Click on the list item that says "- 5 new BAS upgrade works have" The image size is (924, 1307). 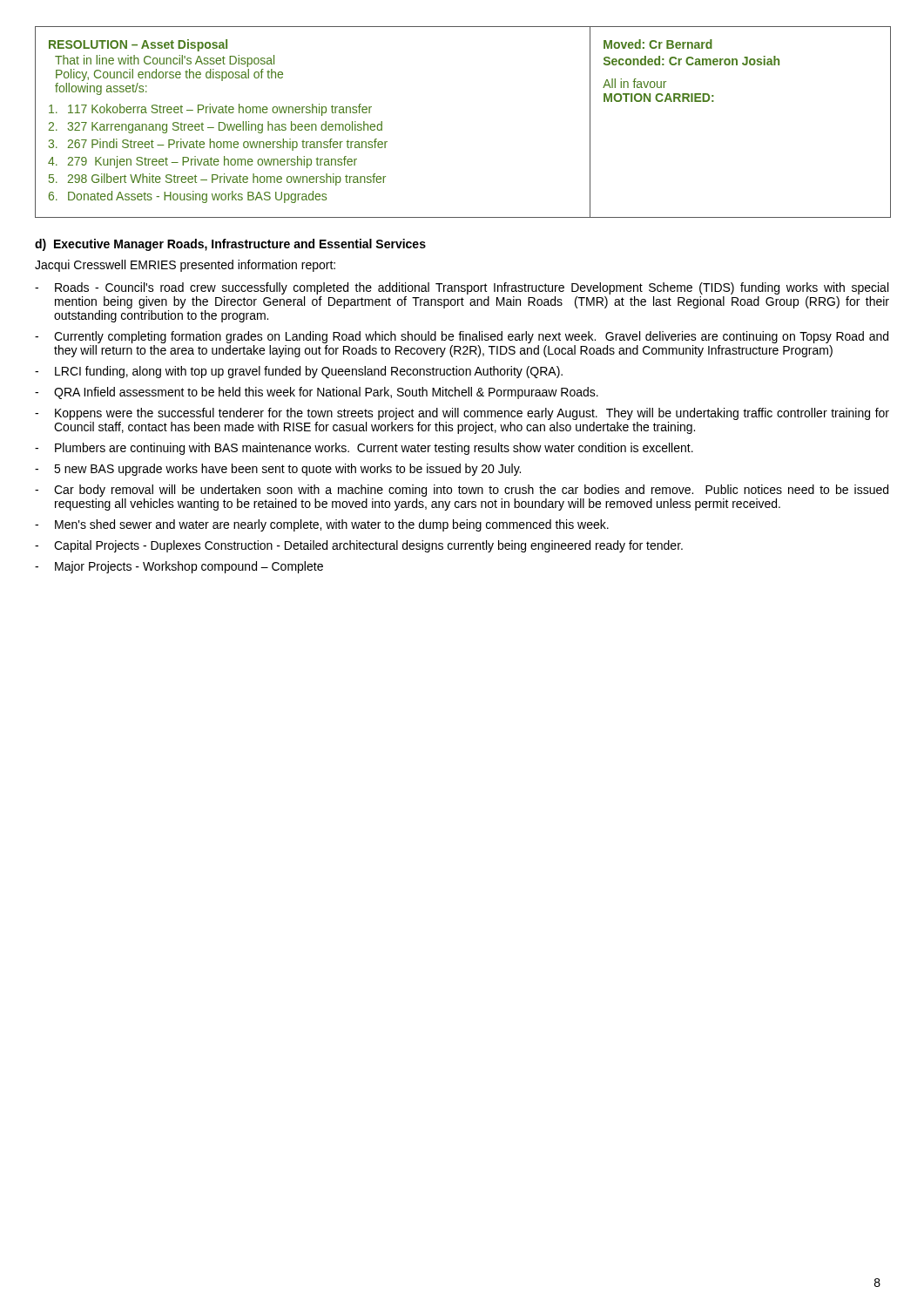coord(462,469)
